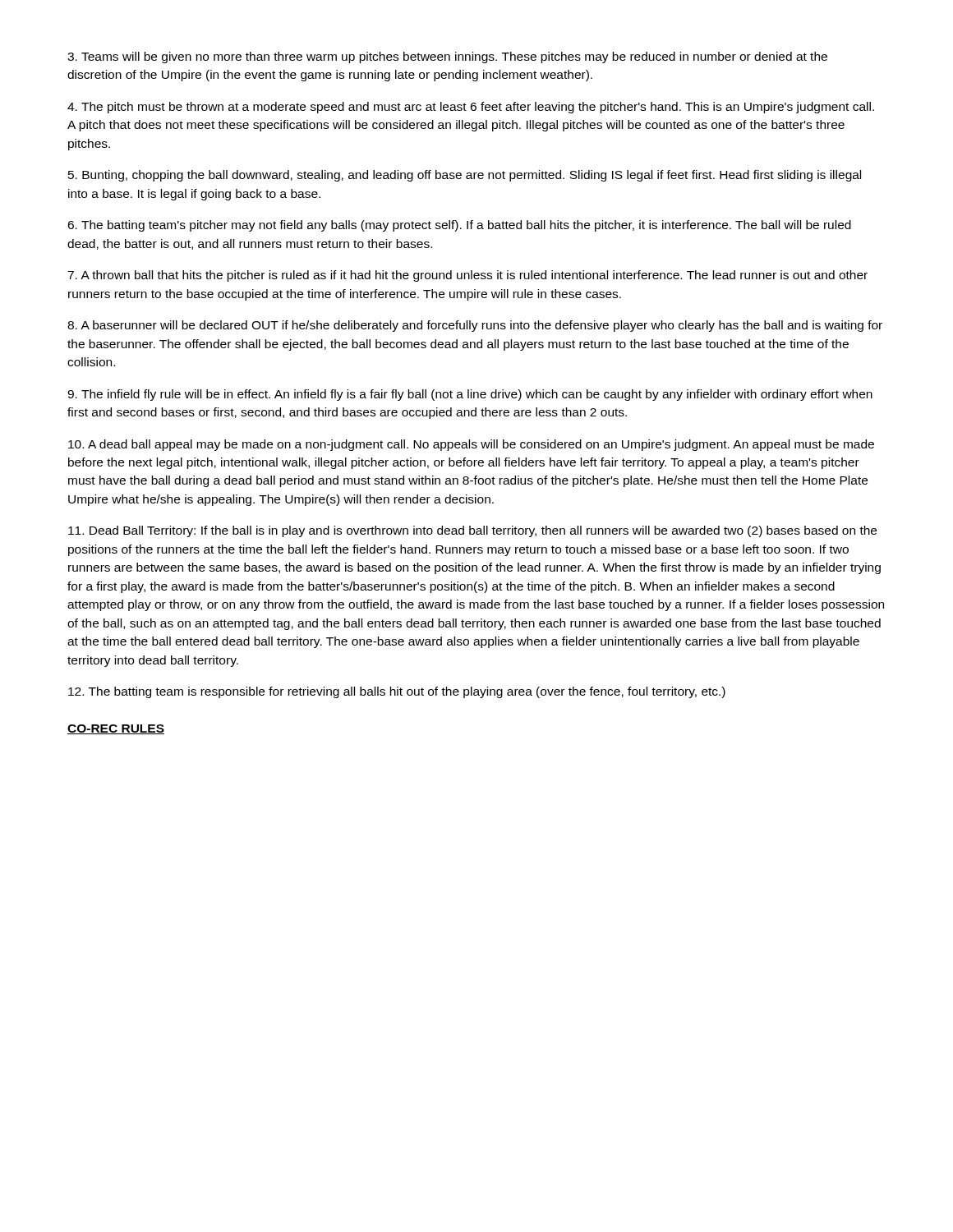Locate the list item with the text "5. Bunting, chopping the ball downward, stealing,"
953x1232 pixels.
[x=465, y=184]
